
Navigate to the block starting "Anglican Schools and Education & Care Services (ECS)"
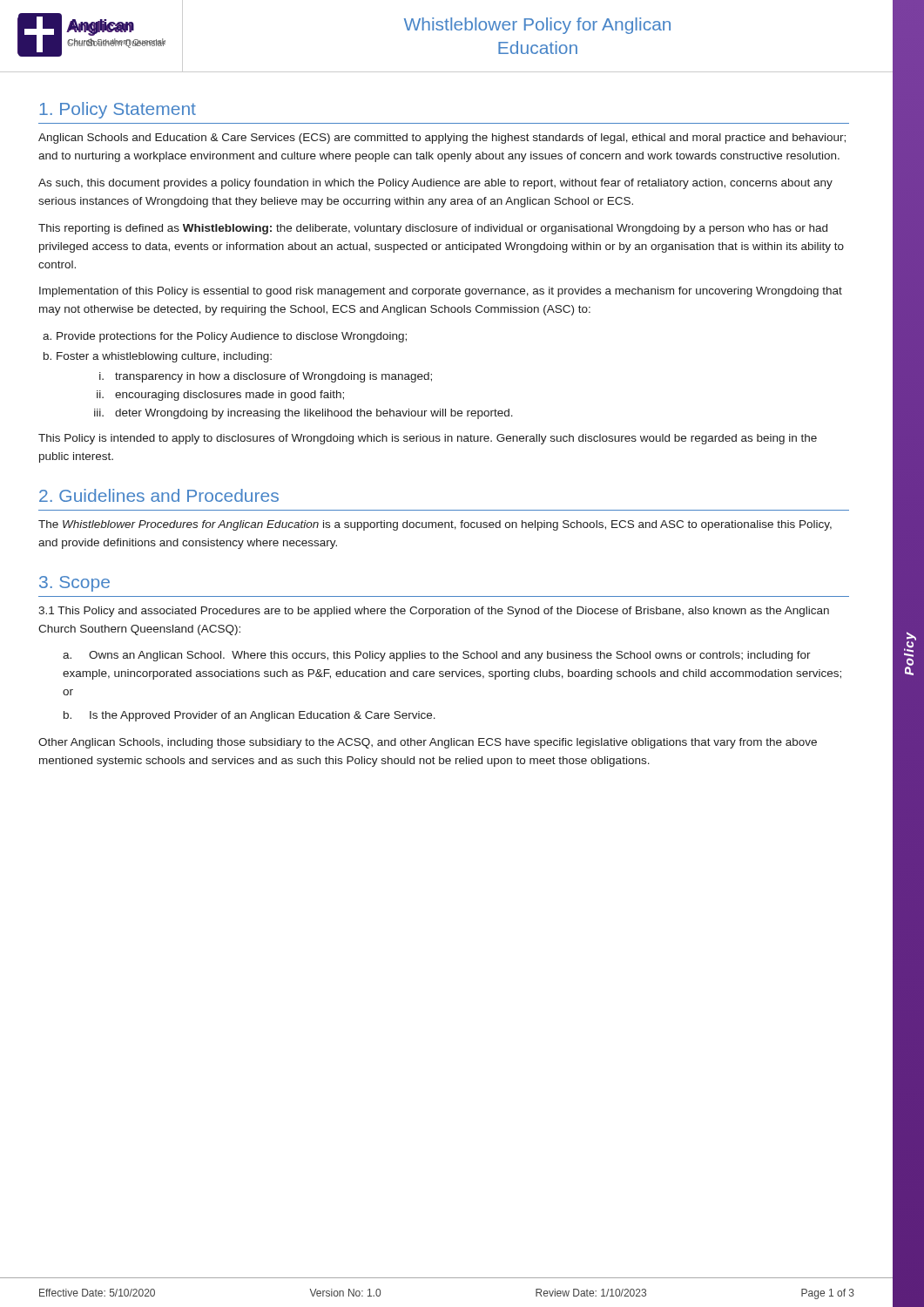pyautogui.click(x=443, y=146)
